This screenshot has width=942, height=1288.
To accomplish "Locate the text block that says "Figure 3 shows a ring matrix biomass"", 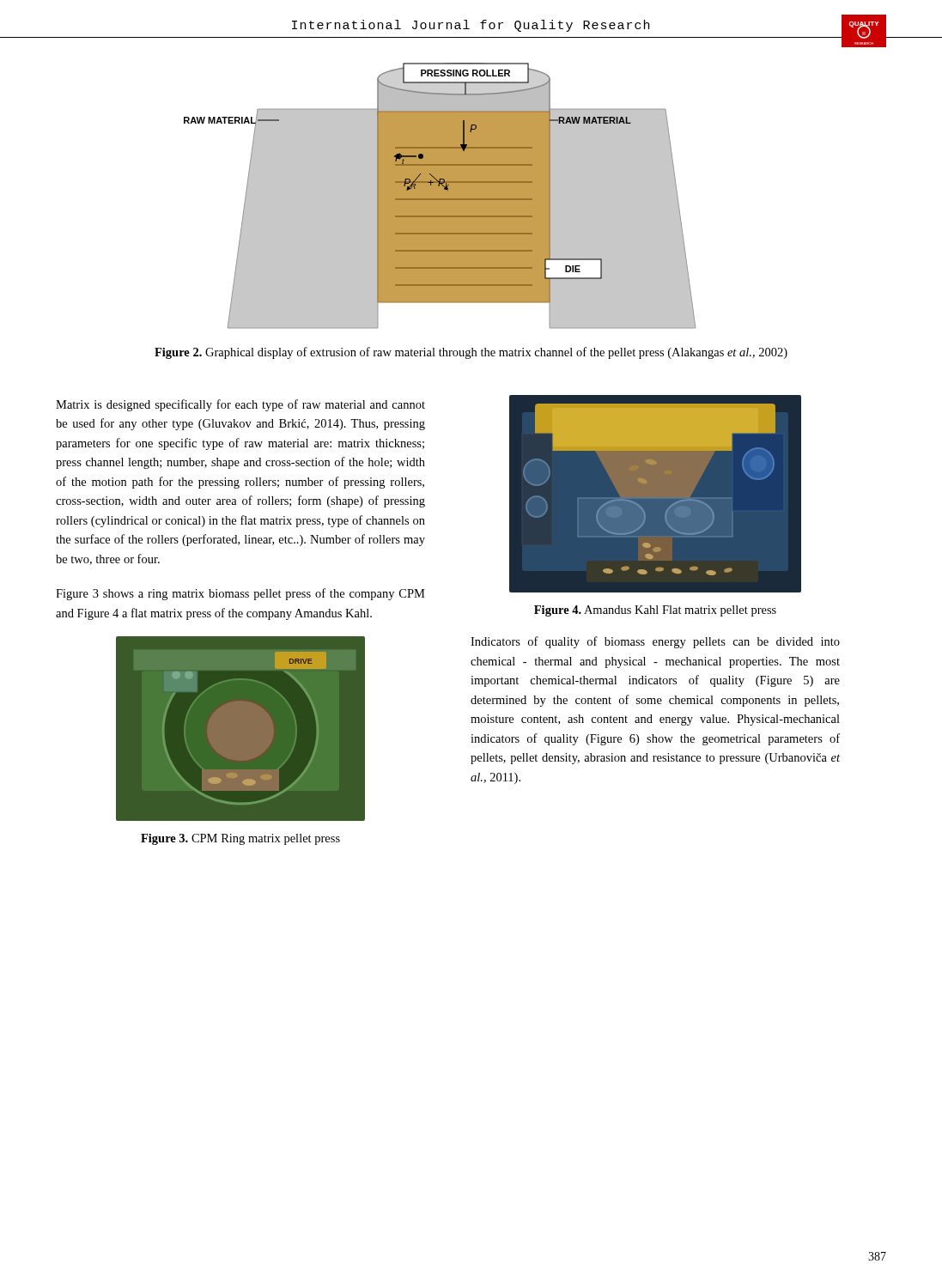I will 240,603.
